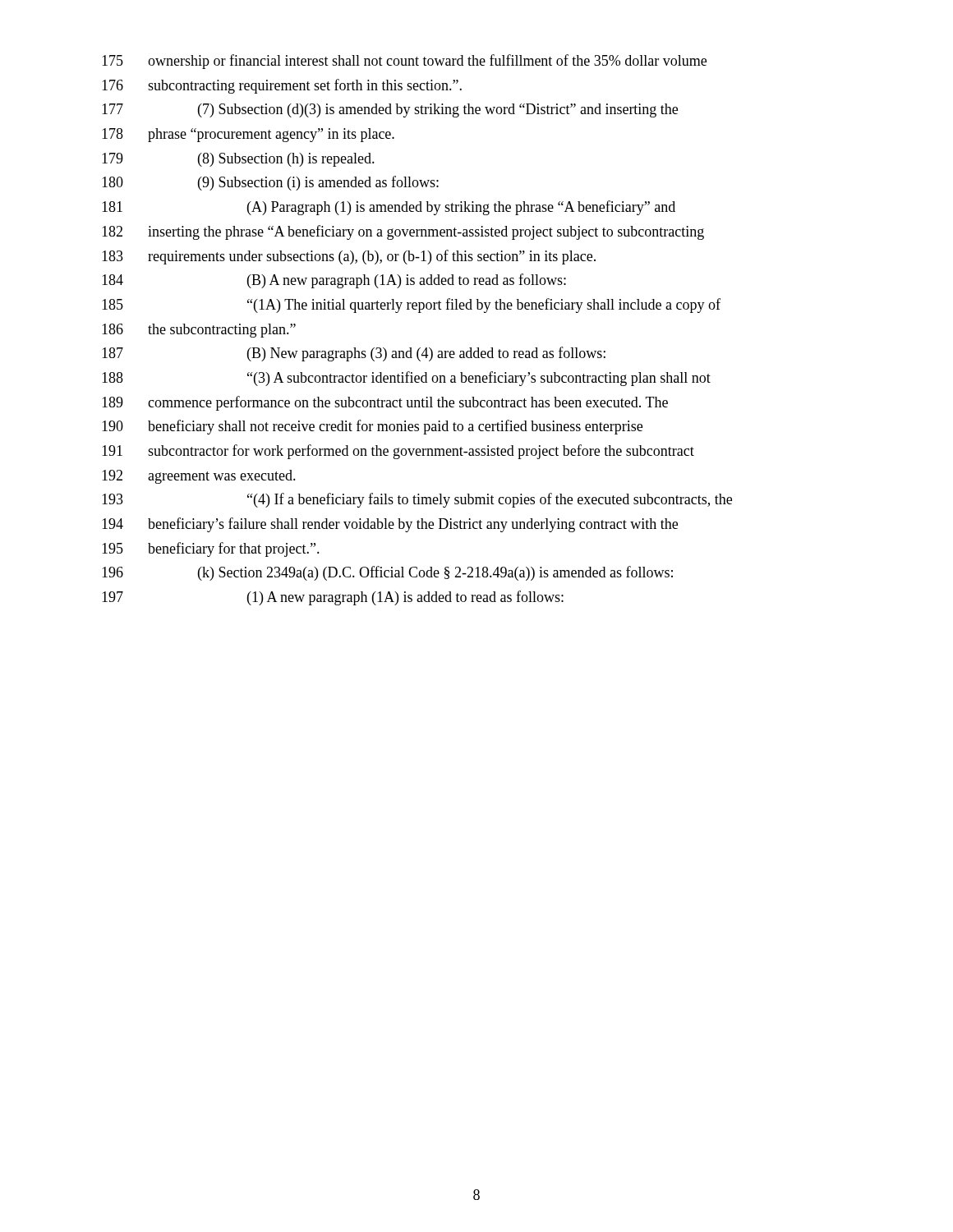Viewport: 953px width, 1232px height.
Task: Select the element starting "185 “(1A) The initial quarterly report filed"
Action: [476, 305]
